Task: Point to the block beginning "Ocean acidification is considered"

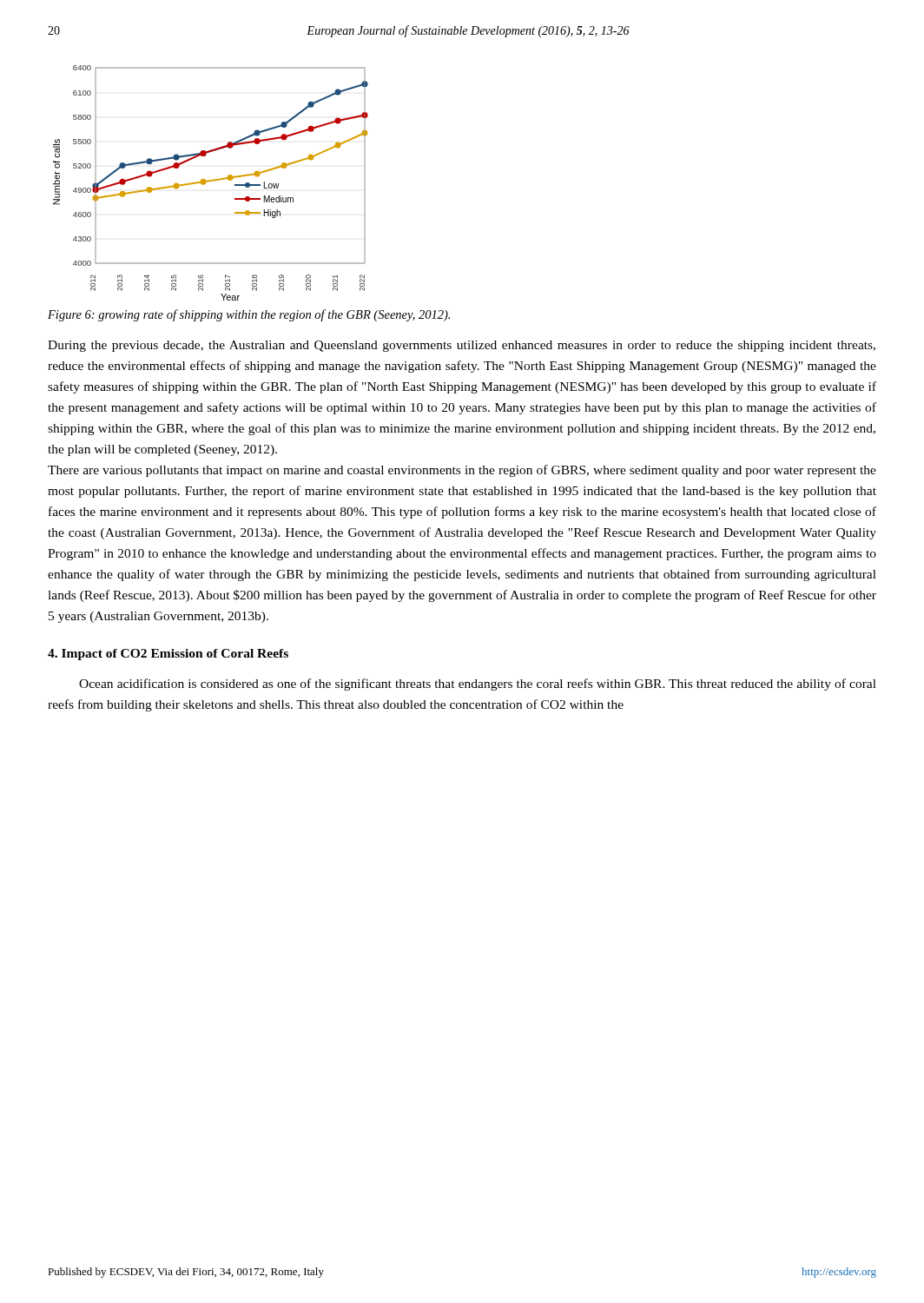Action: point(462,694)
